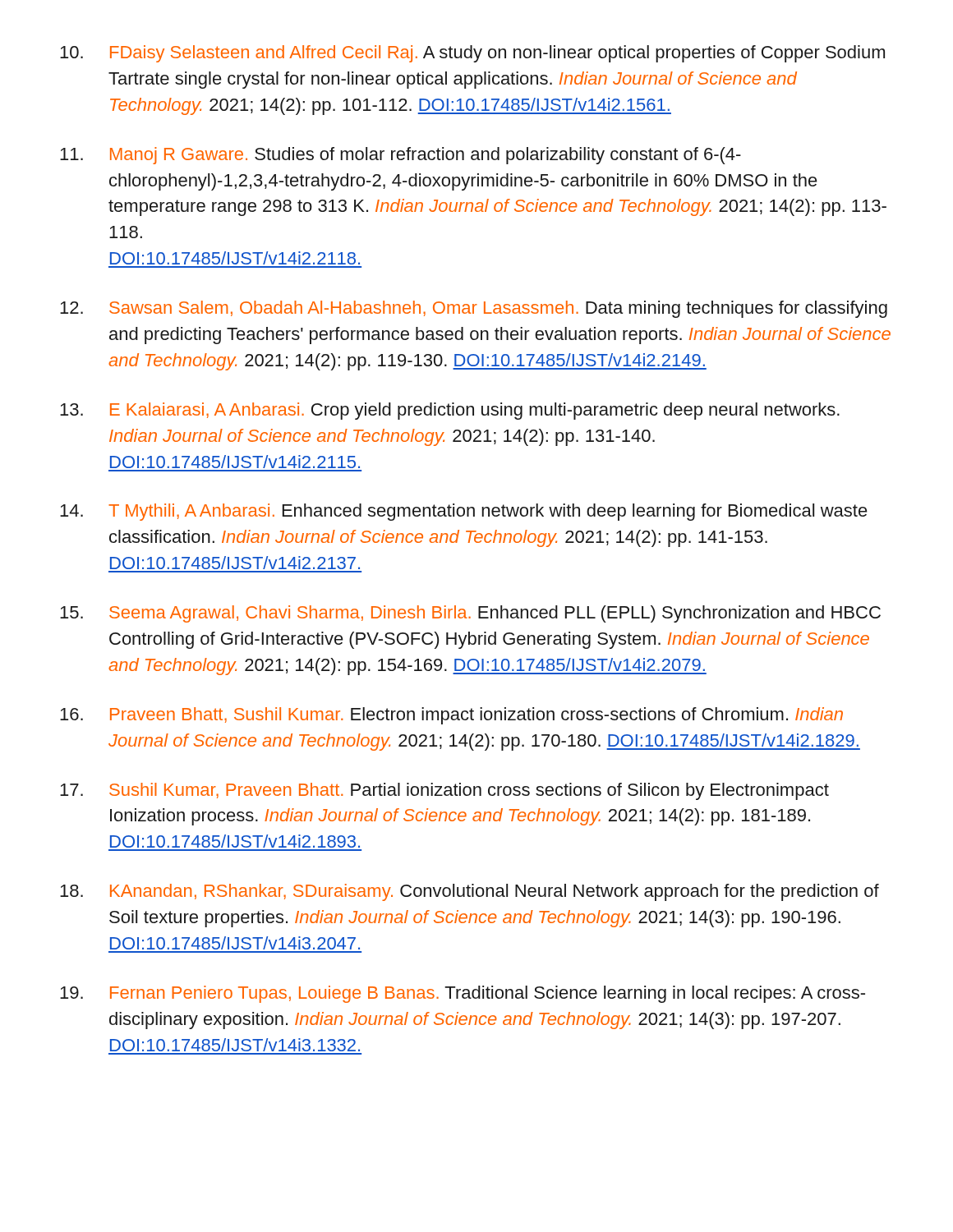Click on the text block starting "18. KAnandan, RShankar,"

(476, 917)
